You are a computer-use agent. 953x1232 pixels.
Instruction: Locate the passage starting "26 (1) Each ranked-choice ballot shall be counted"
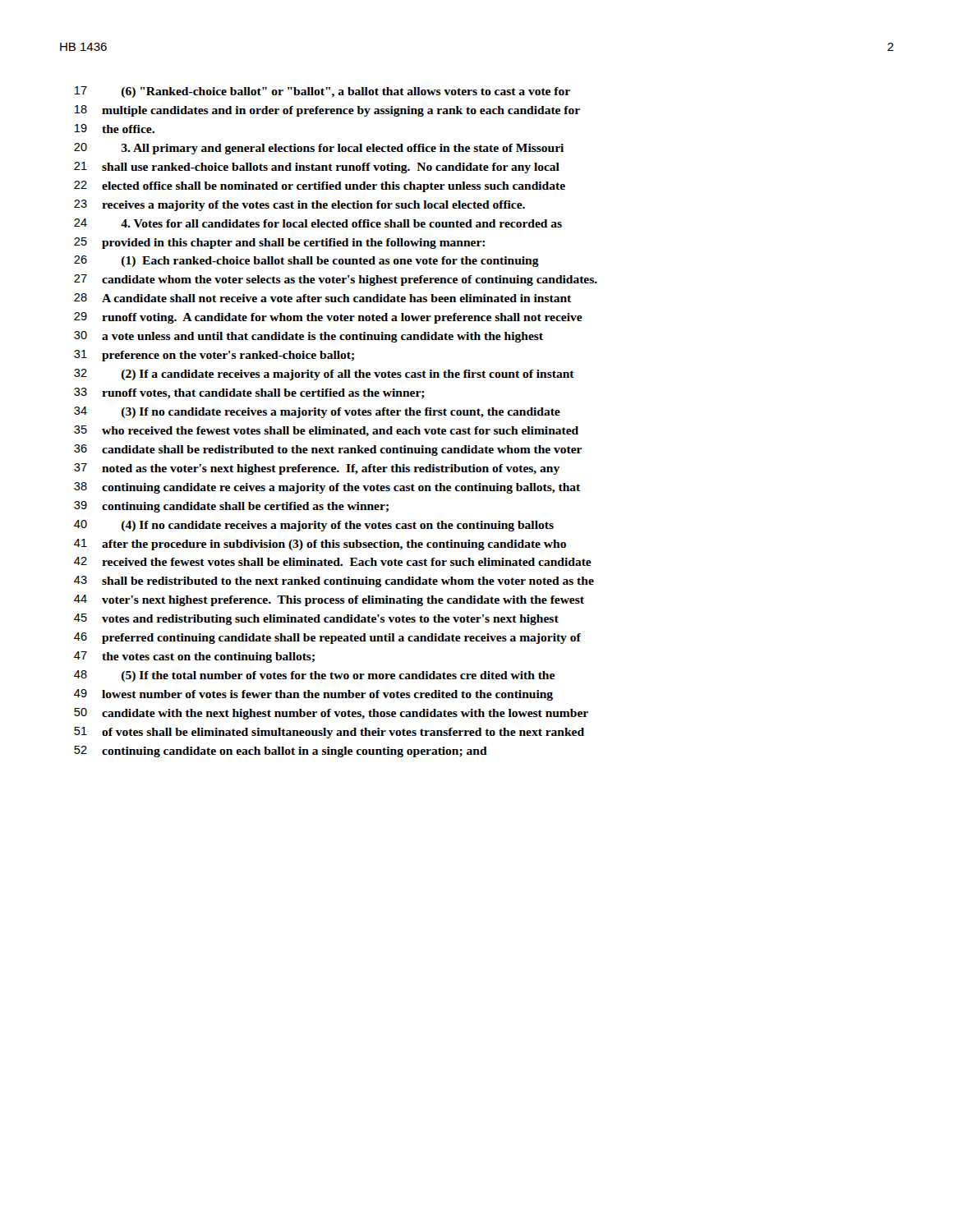pyautogui.click(x=476, y=308)
